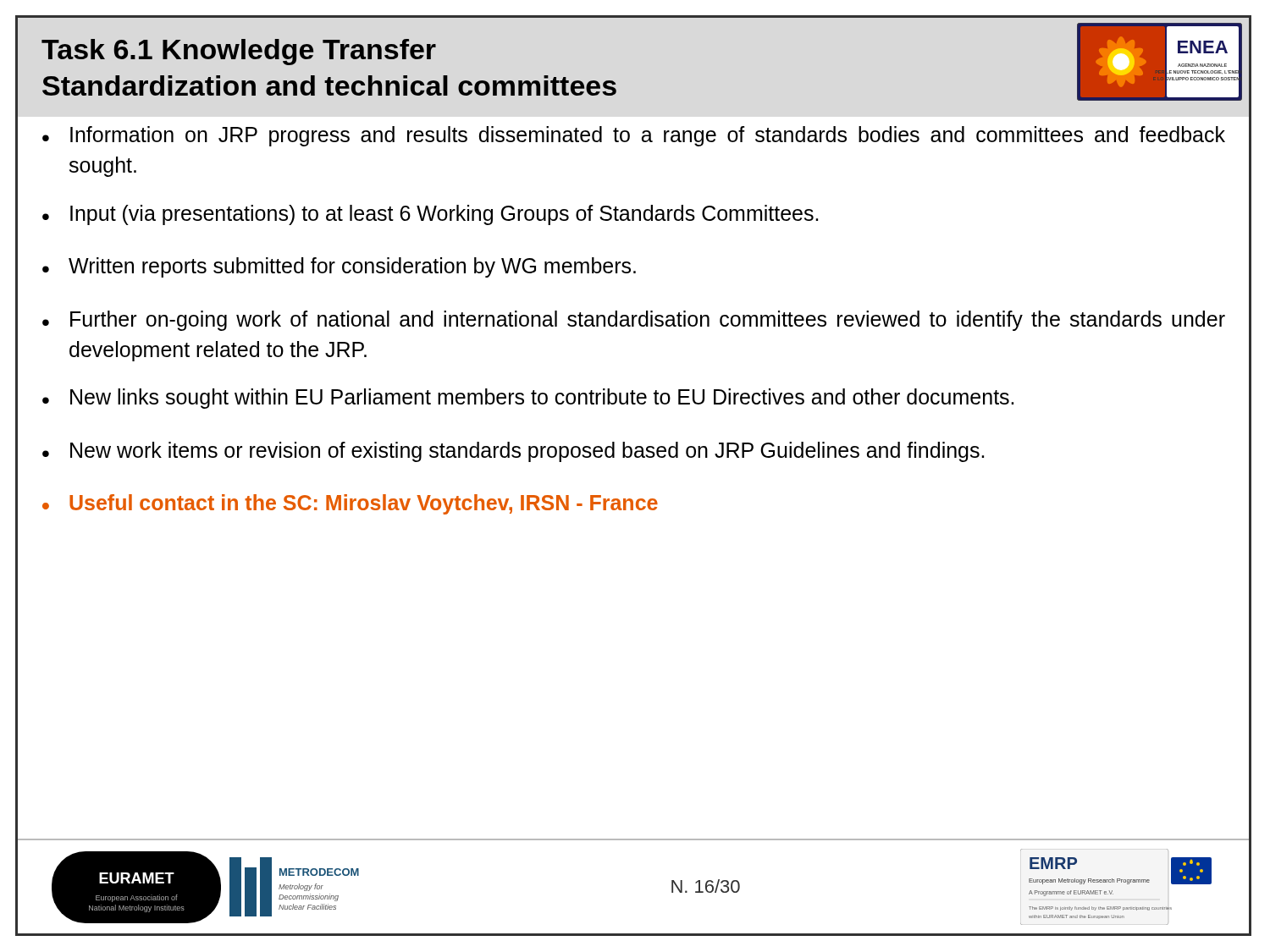This screenshot has height=952, width=1270.
Task: Click on the element starting "• Information on"
Action: (x=633, y=150)
